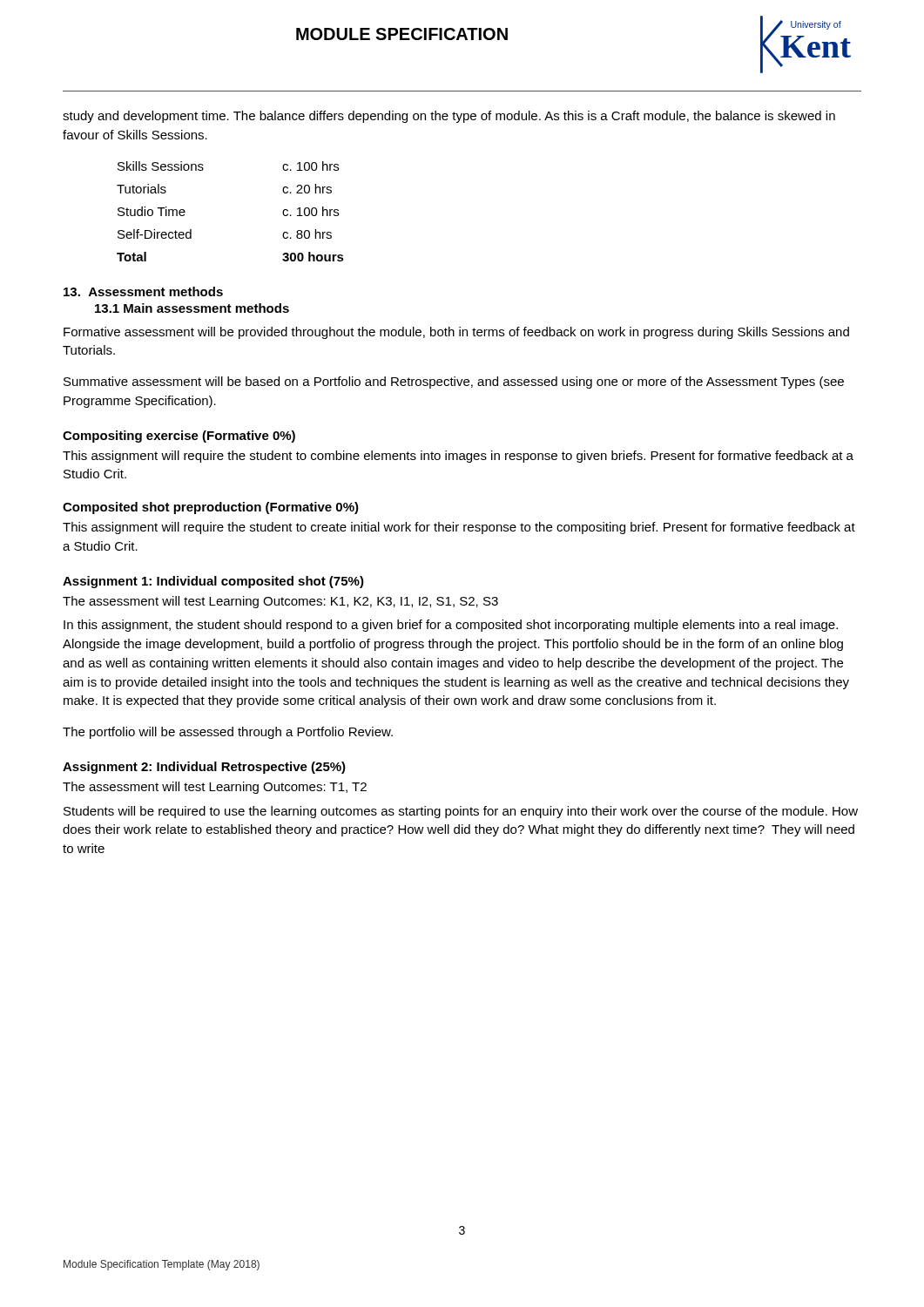Click the section header that begins "Assignment 2: Individual"

(204, 766)
